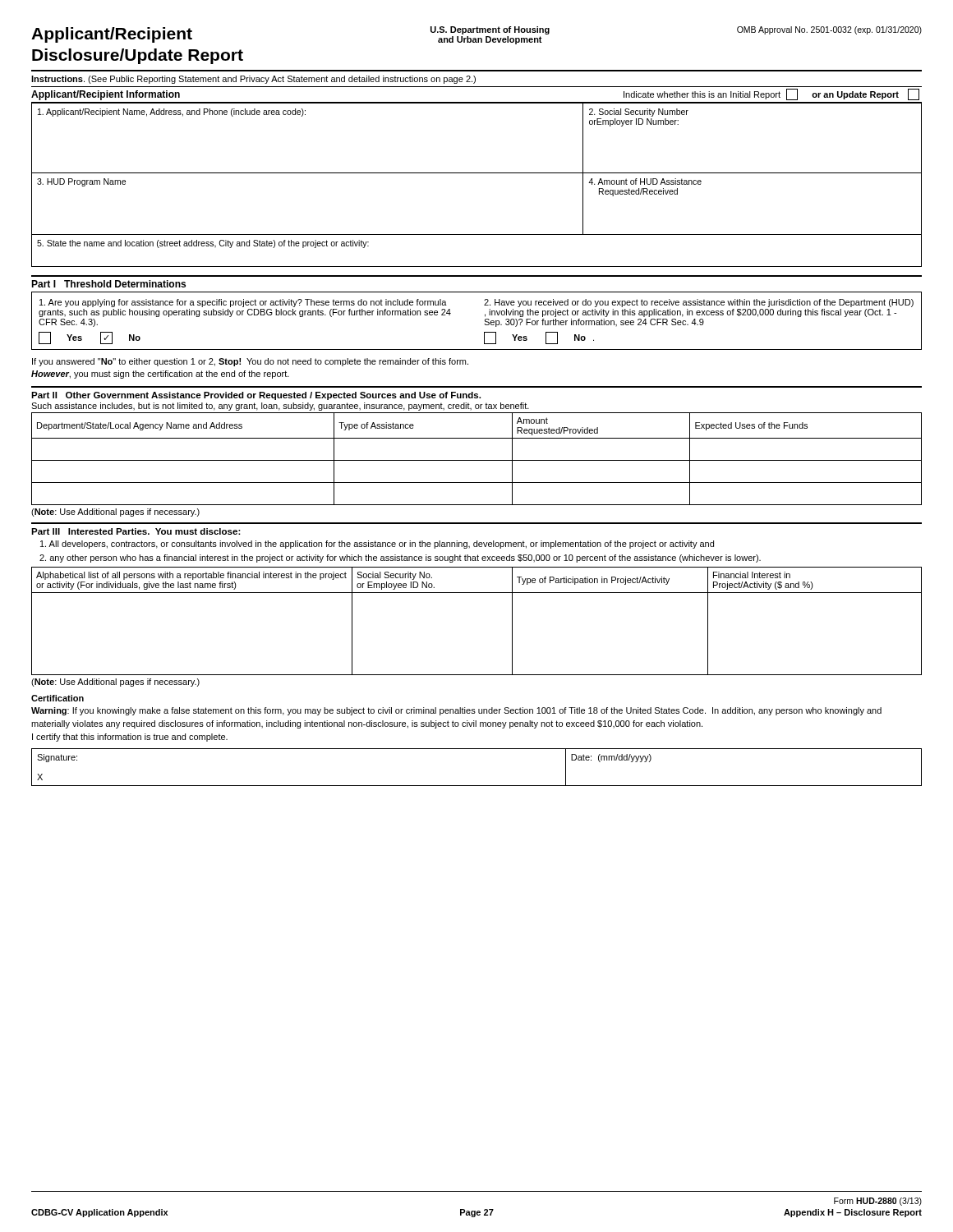
Task: Where does it say "Part III Interested Parties. You must disclose:"?
Action: click(x=136, y=532)
